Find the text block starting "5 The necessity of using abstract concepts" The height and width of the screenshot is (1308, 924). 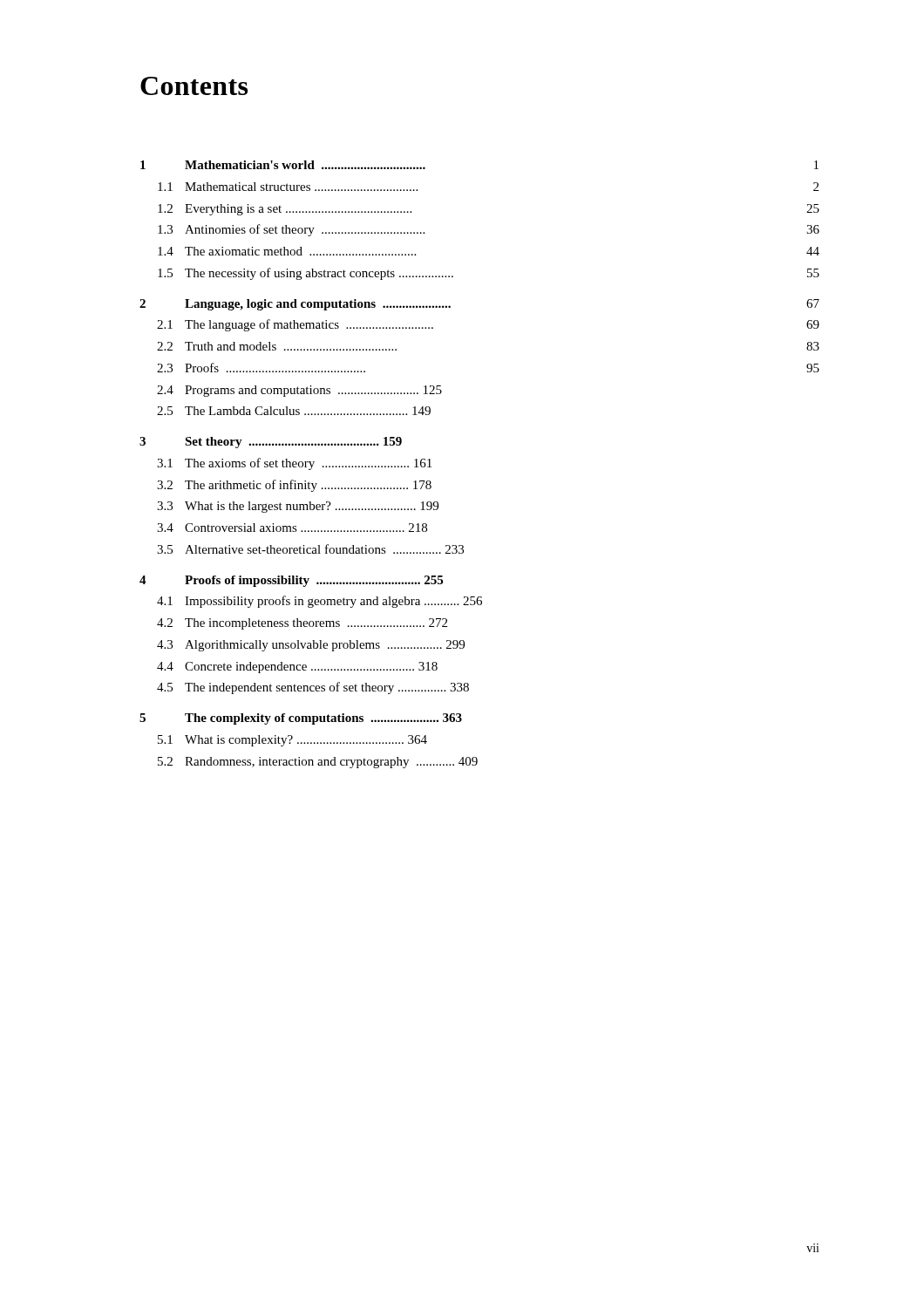283,274
